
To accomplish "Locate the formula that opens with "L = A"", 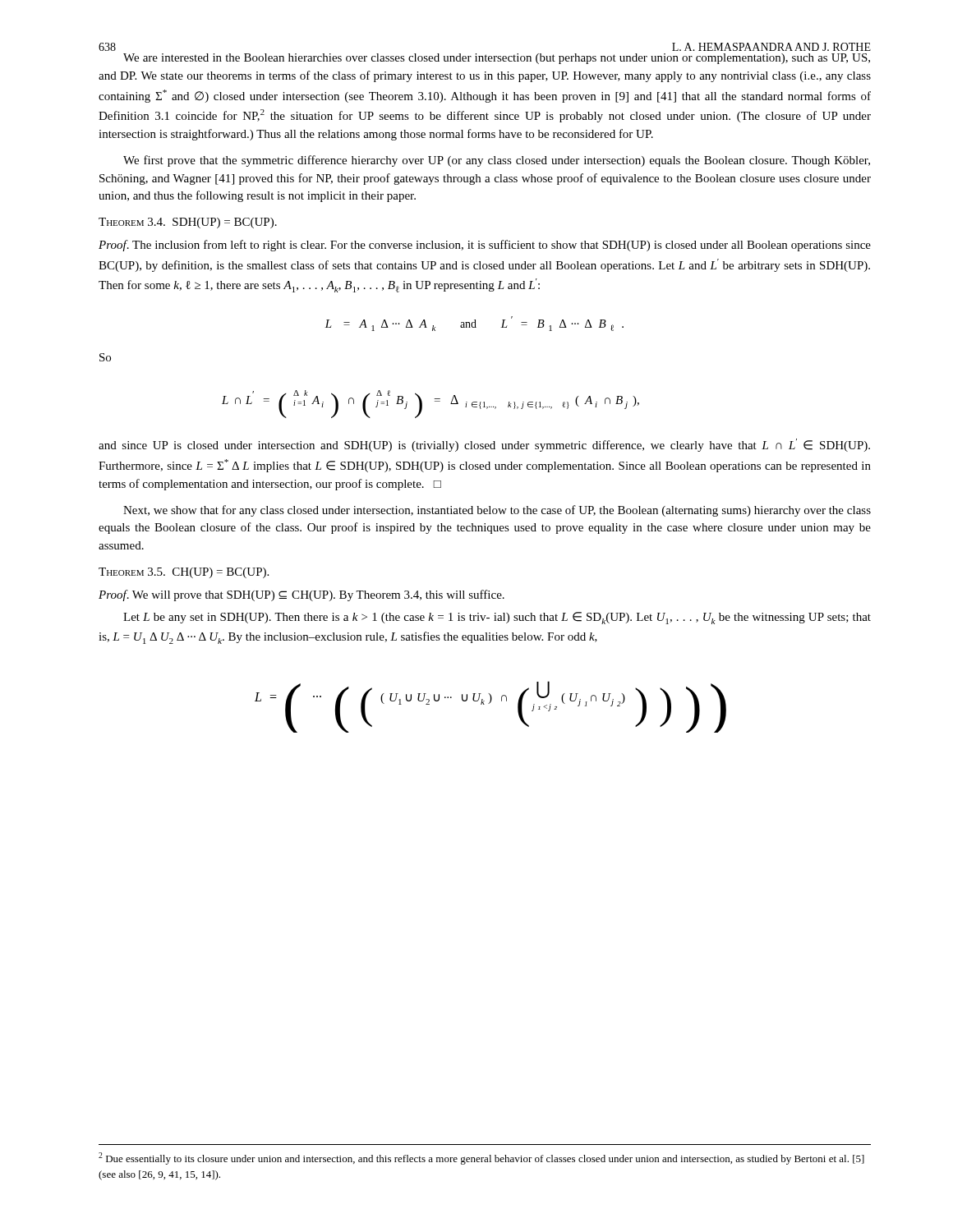I will pyautogui.click(x=485, y=322).
